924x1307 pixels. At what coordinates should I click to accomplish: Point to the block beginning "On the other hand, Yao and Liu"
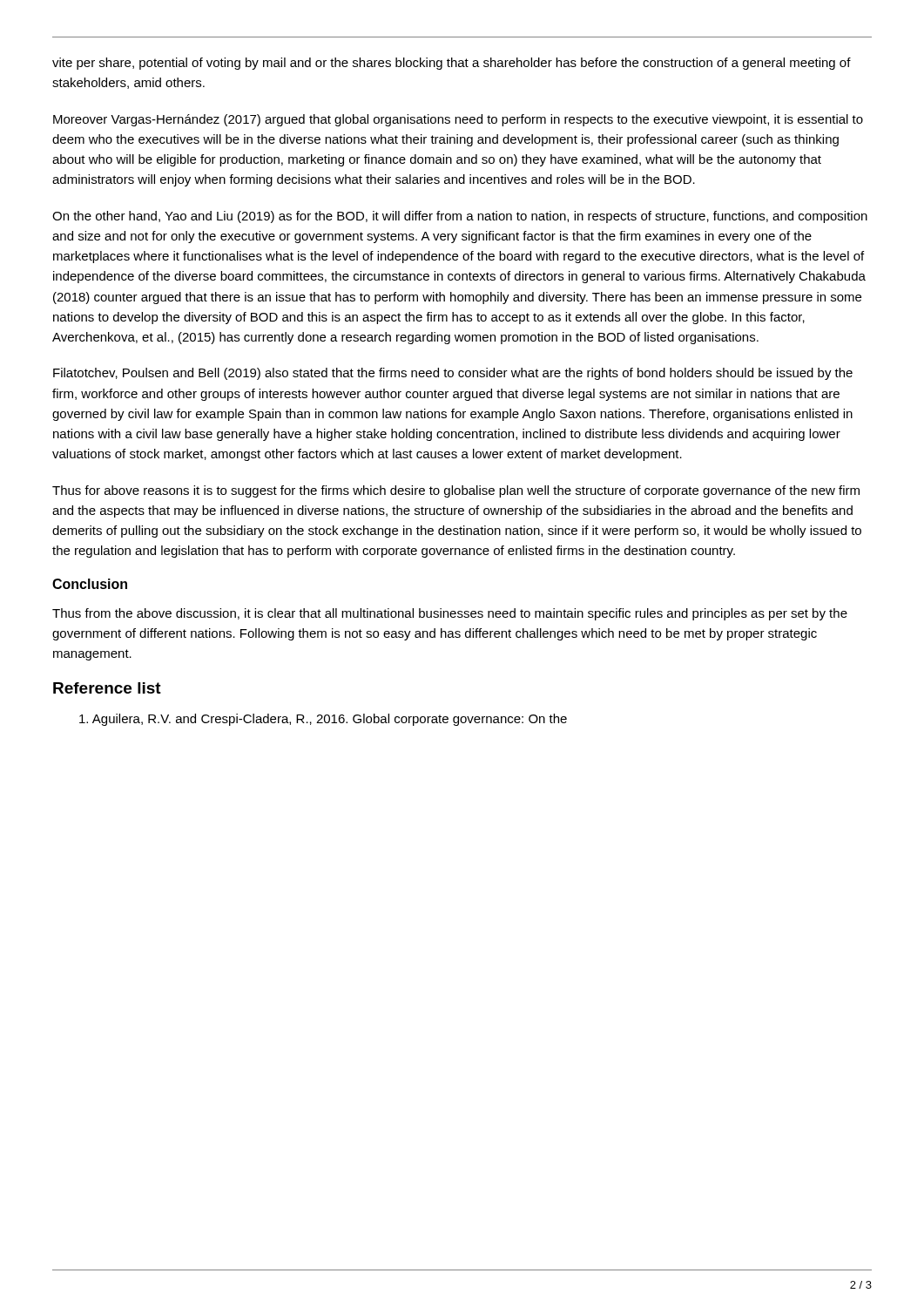pos(460,276)
